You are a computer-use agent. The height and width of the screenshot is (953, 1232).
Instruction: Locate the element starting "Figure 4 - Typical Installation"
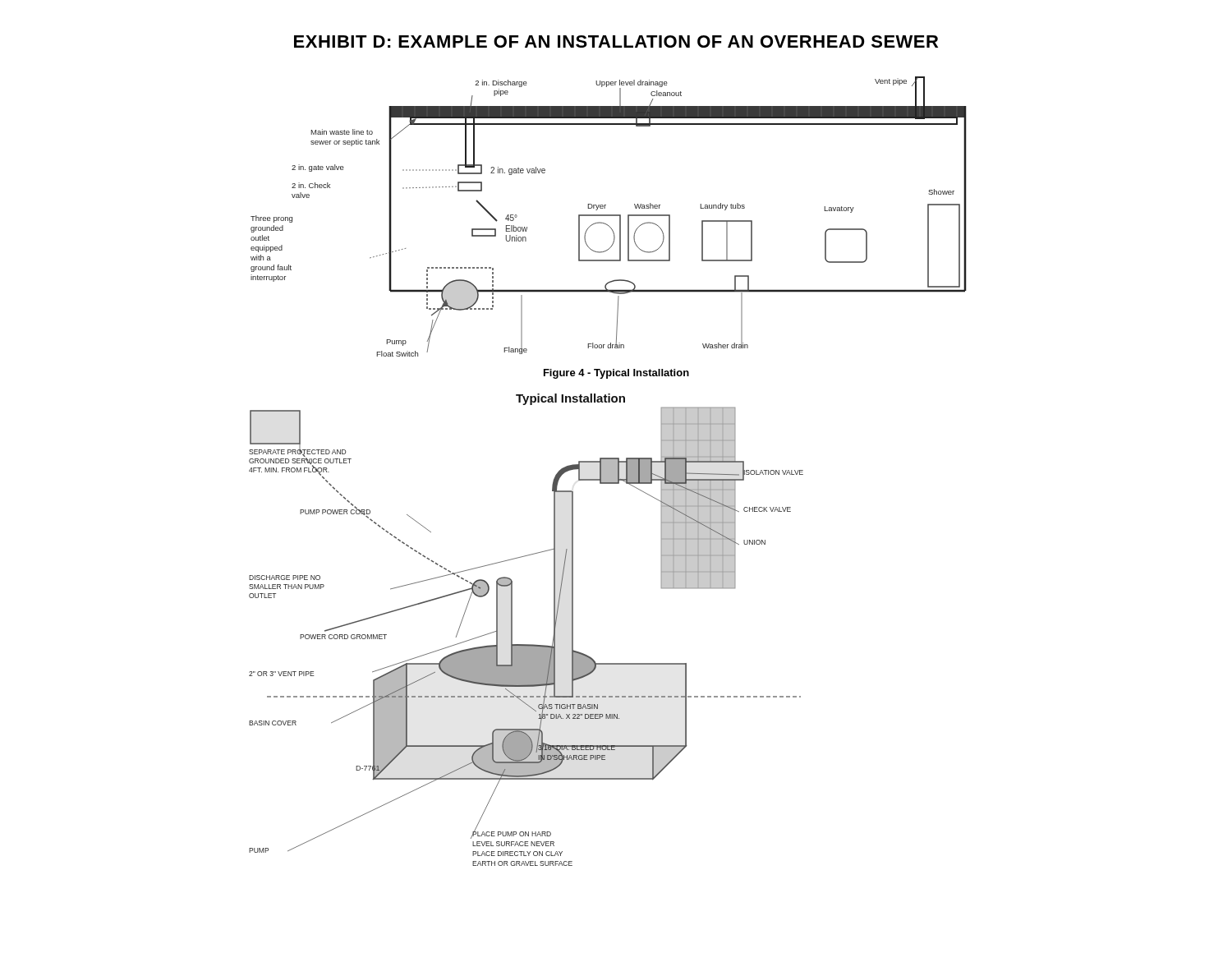616,373
